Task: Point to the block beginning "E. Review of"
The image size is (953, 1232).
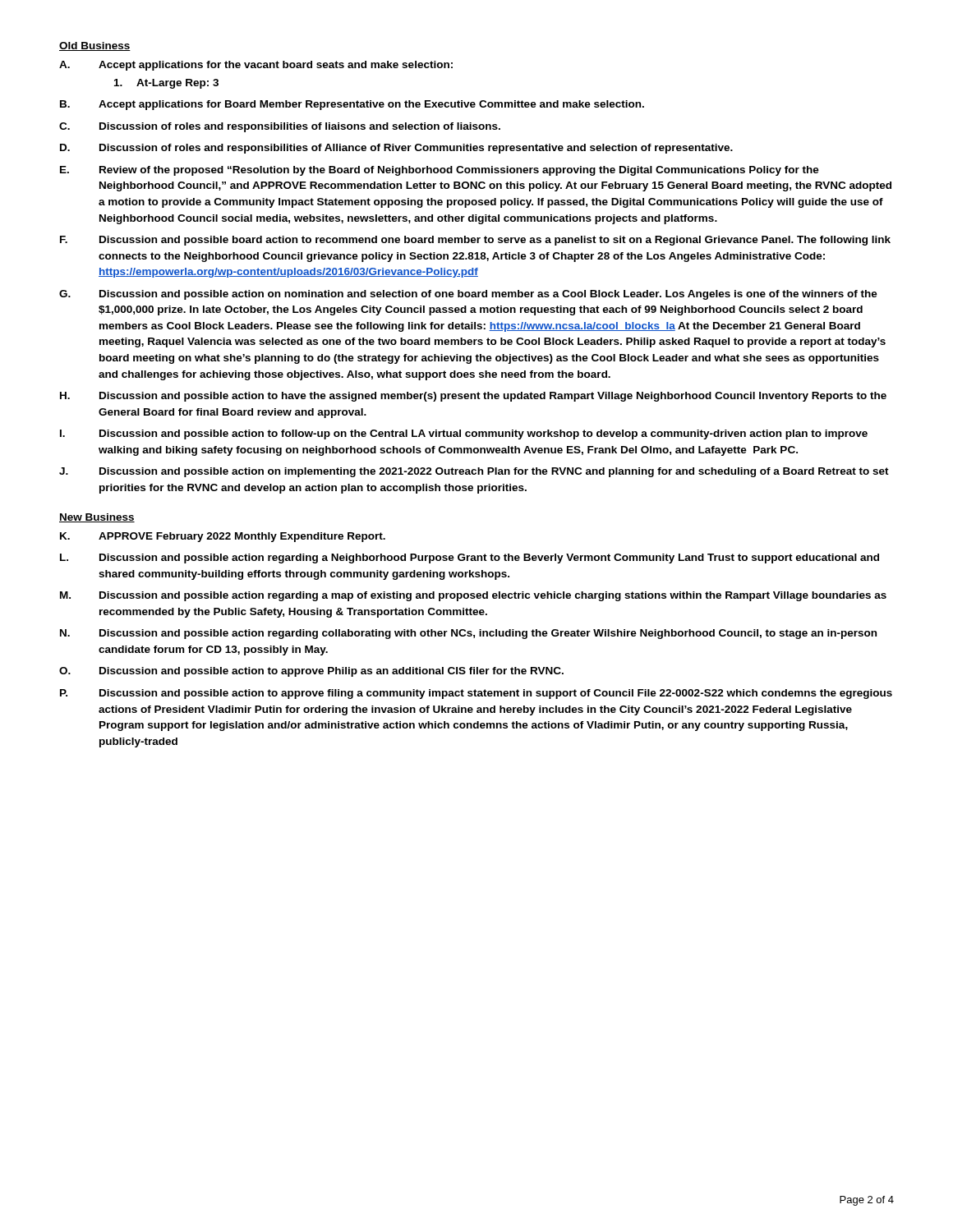Action: (476, 194)
